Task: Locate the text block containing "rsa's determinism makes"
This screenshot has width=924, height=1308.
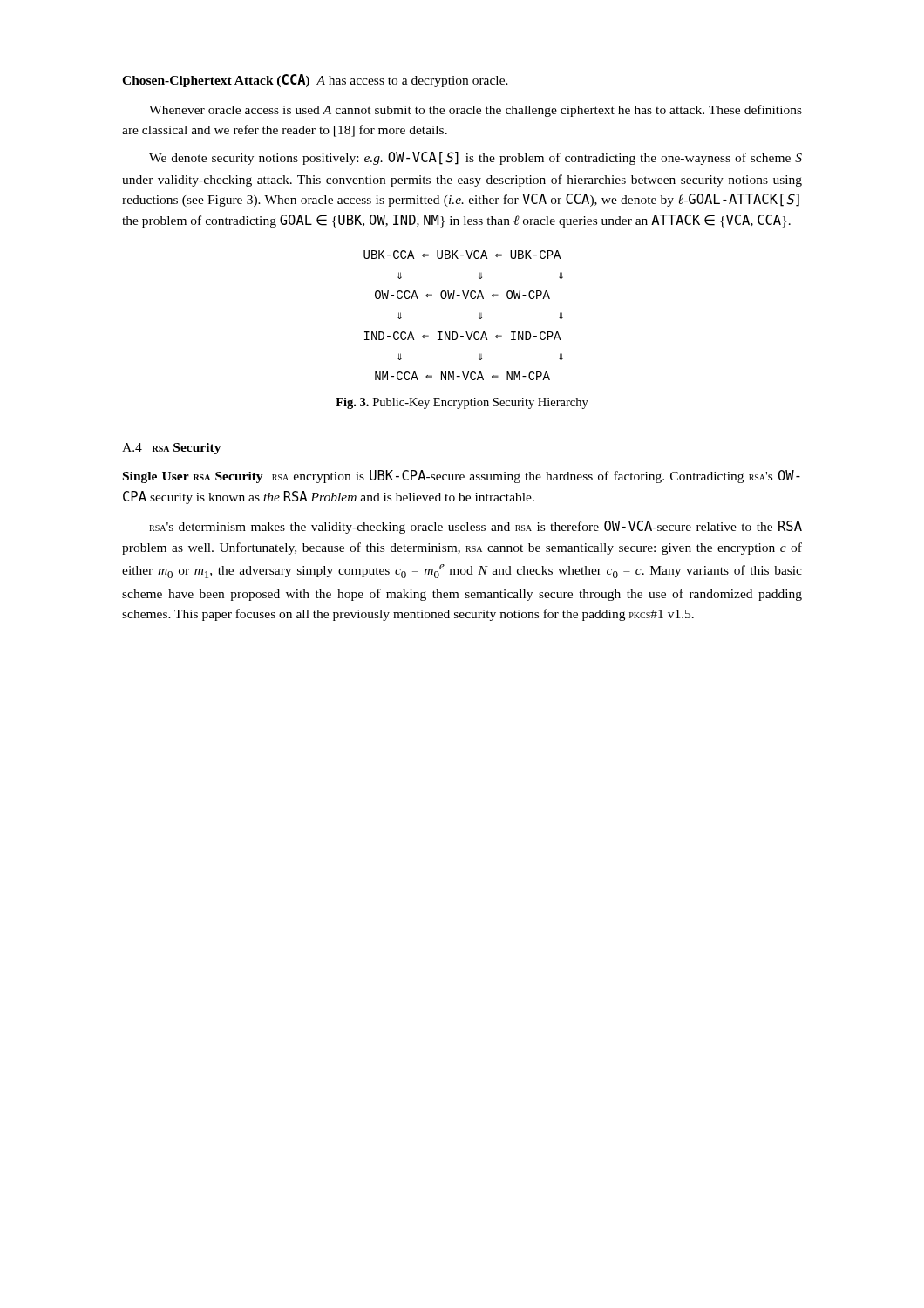Action: pyautogui.click(x=462, y=570)
